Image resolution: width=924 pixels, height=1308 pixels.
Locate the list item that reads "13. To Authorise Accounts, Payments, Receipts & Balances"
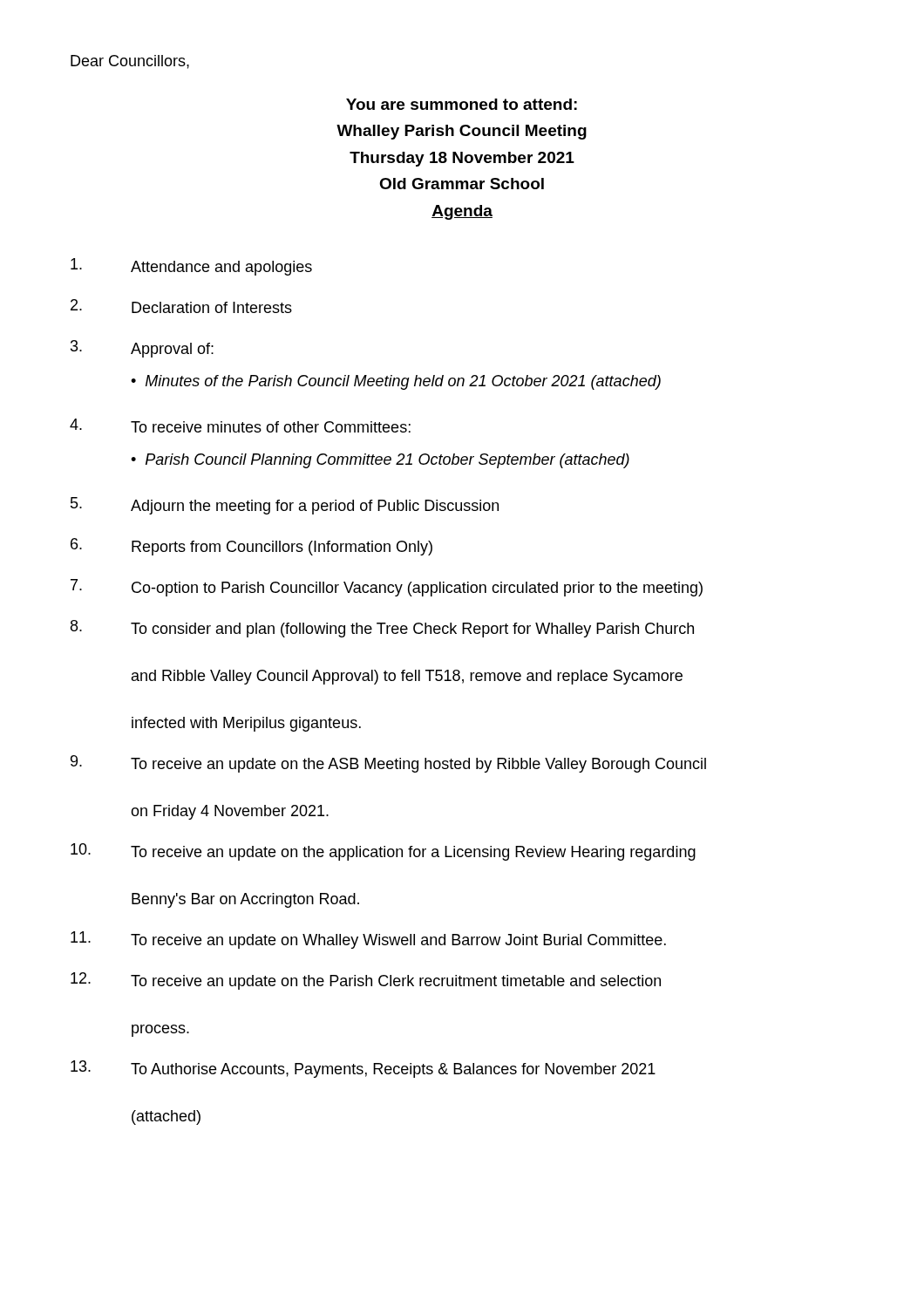tap(363, 1069)
